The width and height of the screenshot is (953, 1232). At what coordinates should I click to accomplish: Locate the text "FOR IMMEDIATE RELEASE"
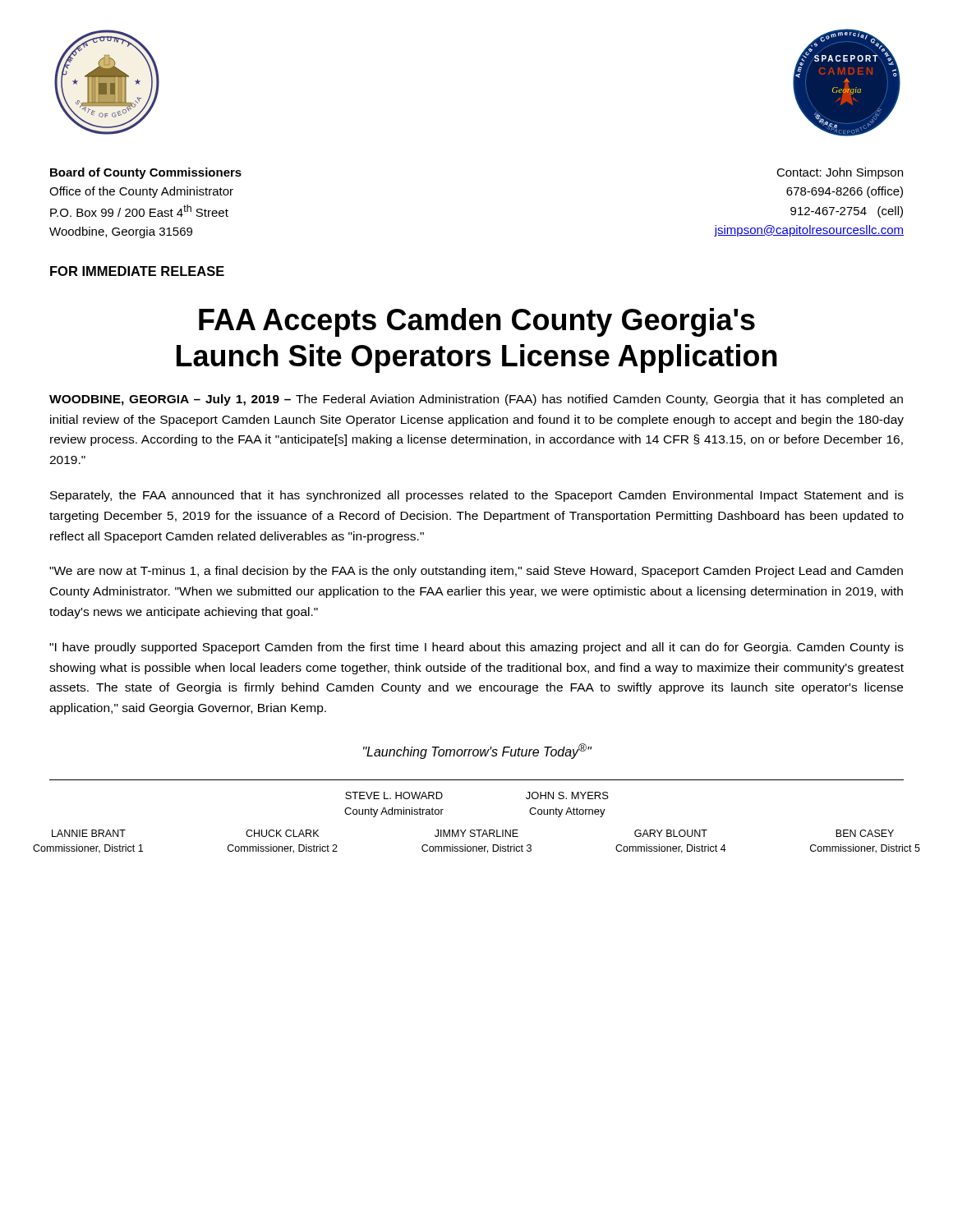pos(137,271)
